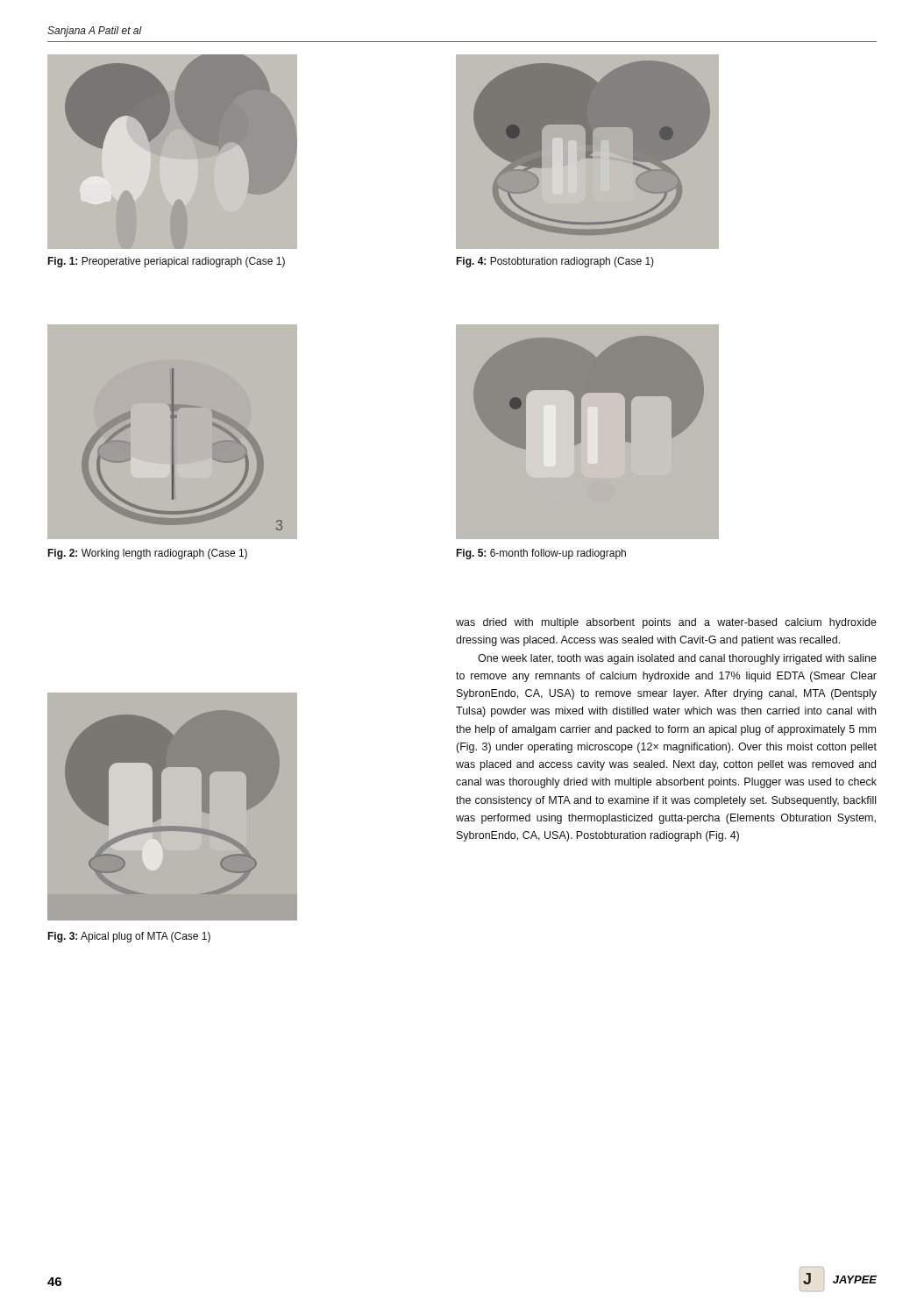Screen dimensions: 1315x924
Task: Locate the text block starting "Fig. 4: Postobturation radiograph (Case 1)"
Action: click(555, 261)
